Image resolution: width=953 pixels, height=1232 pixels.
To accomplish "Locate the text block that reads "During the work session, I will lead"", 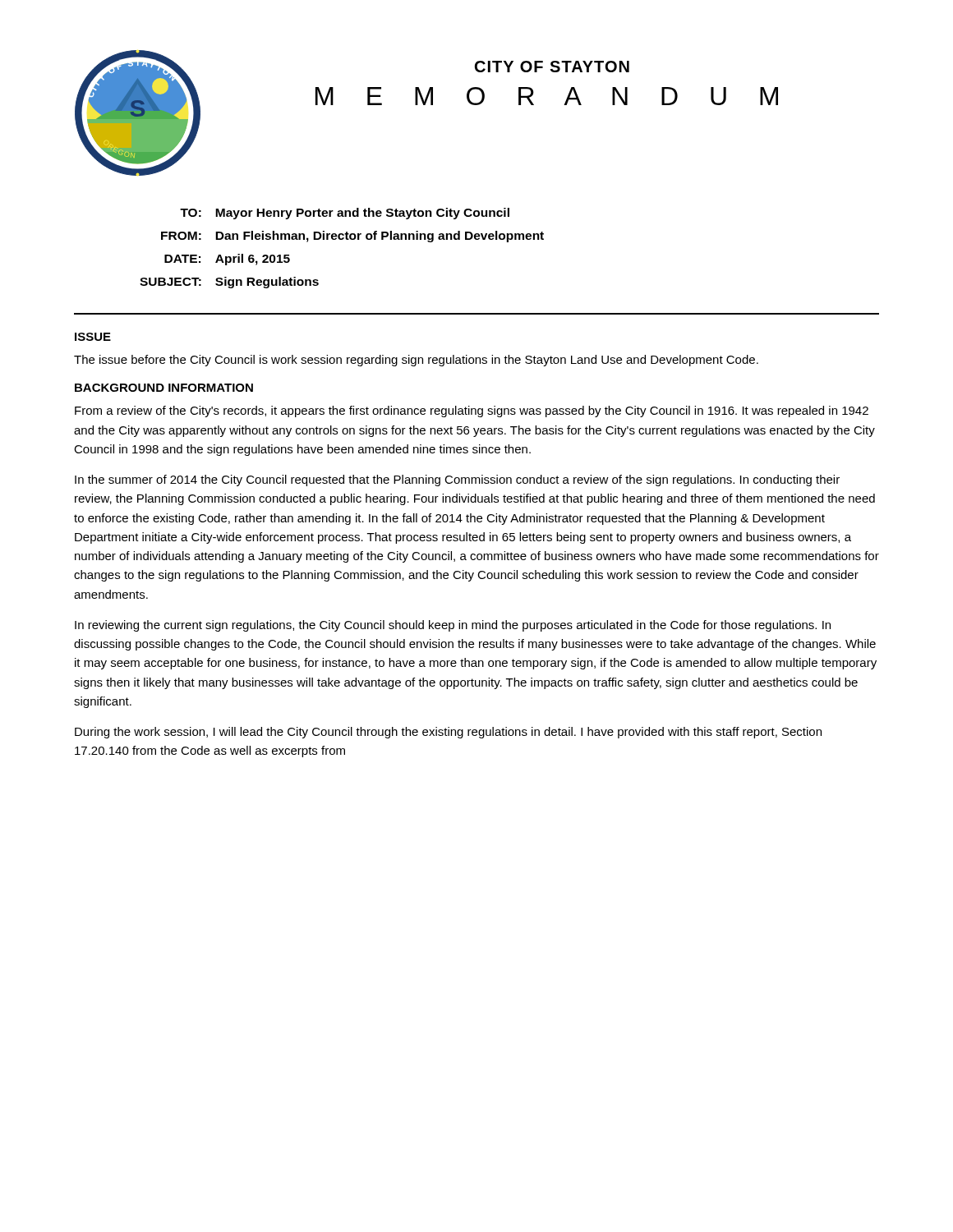I will click(448, 741).
